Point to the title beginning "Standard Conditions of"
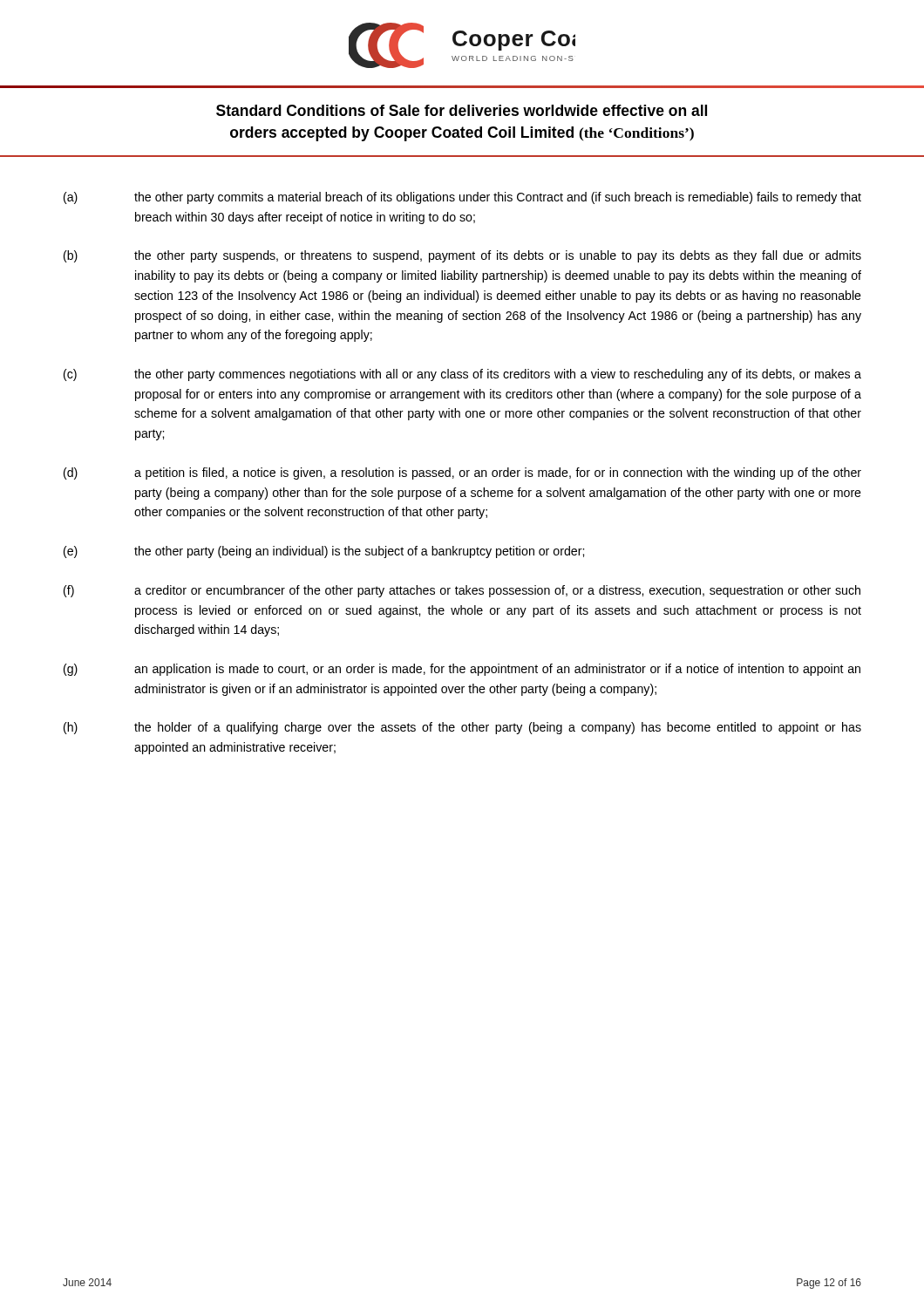 coord(462,122)
